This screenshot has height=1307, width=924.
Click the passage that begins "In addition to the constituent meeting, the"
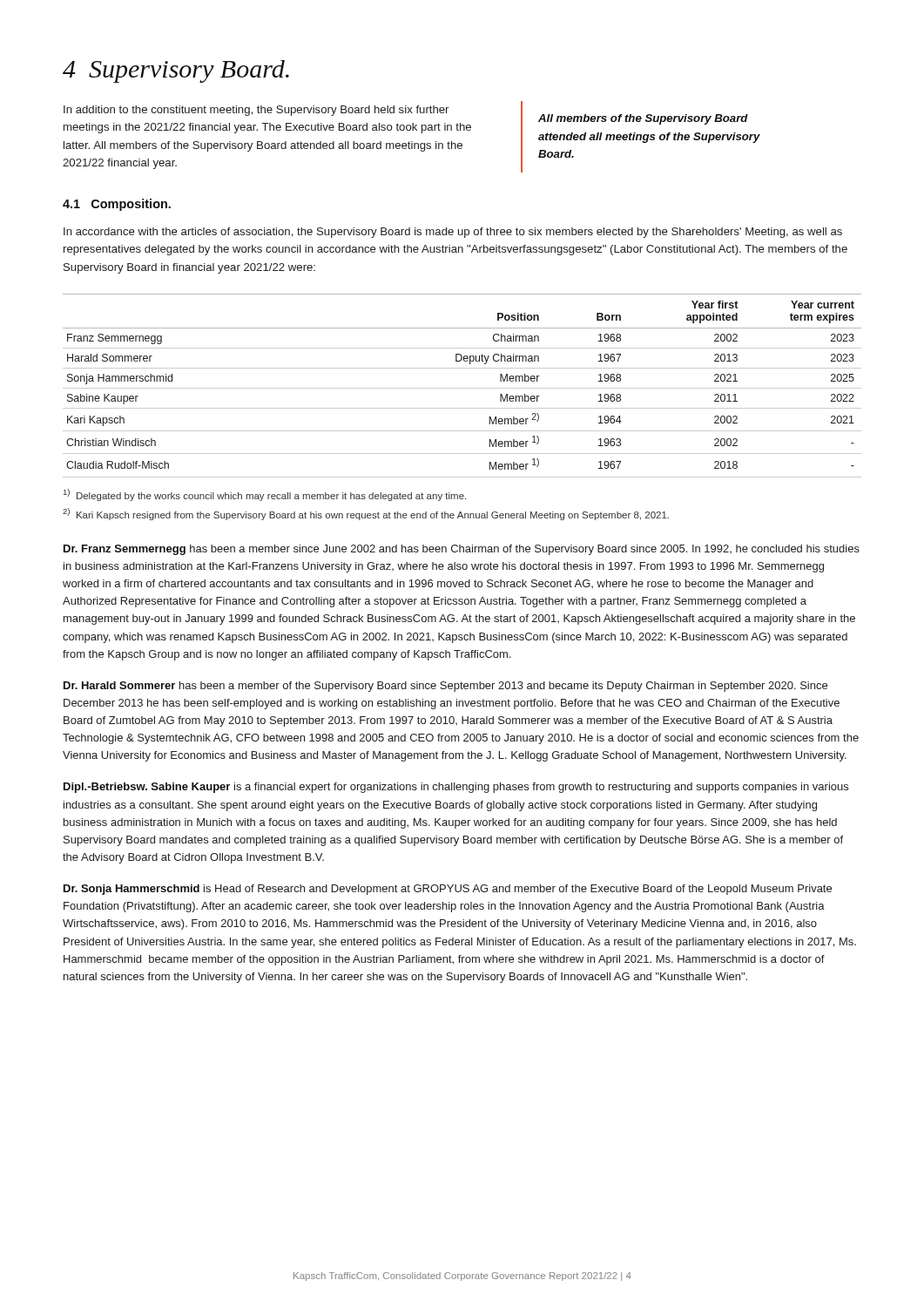click(x=267, y=136)
